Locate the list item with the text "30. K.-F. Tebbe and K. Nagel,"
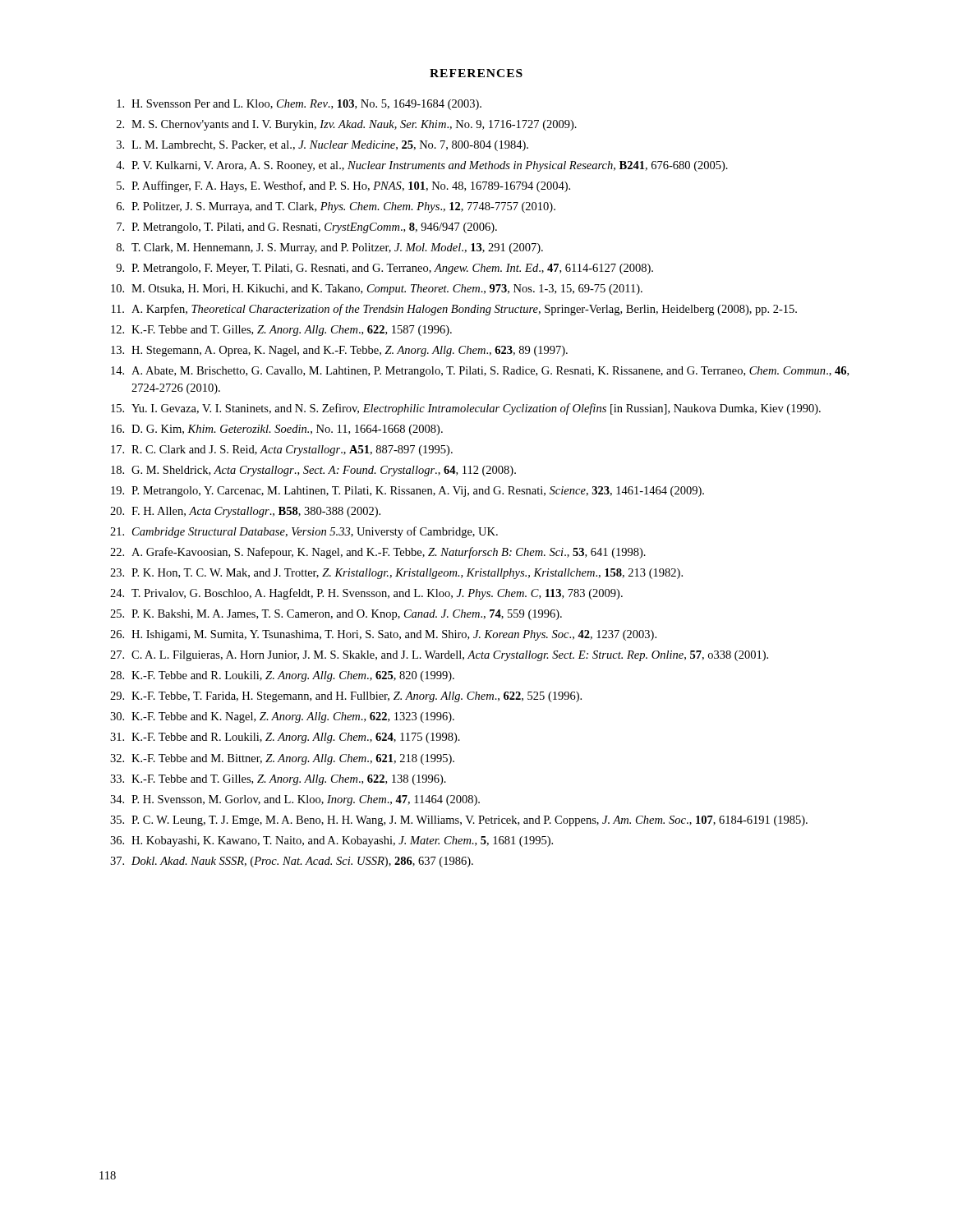Screen dimensions: 1232x953 (282, 717)
